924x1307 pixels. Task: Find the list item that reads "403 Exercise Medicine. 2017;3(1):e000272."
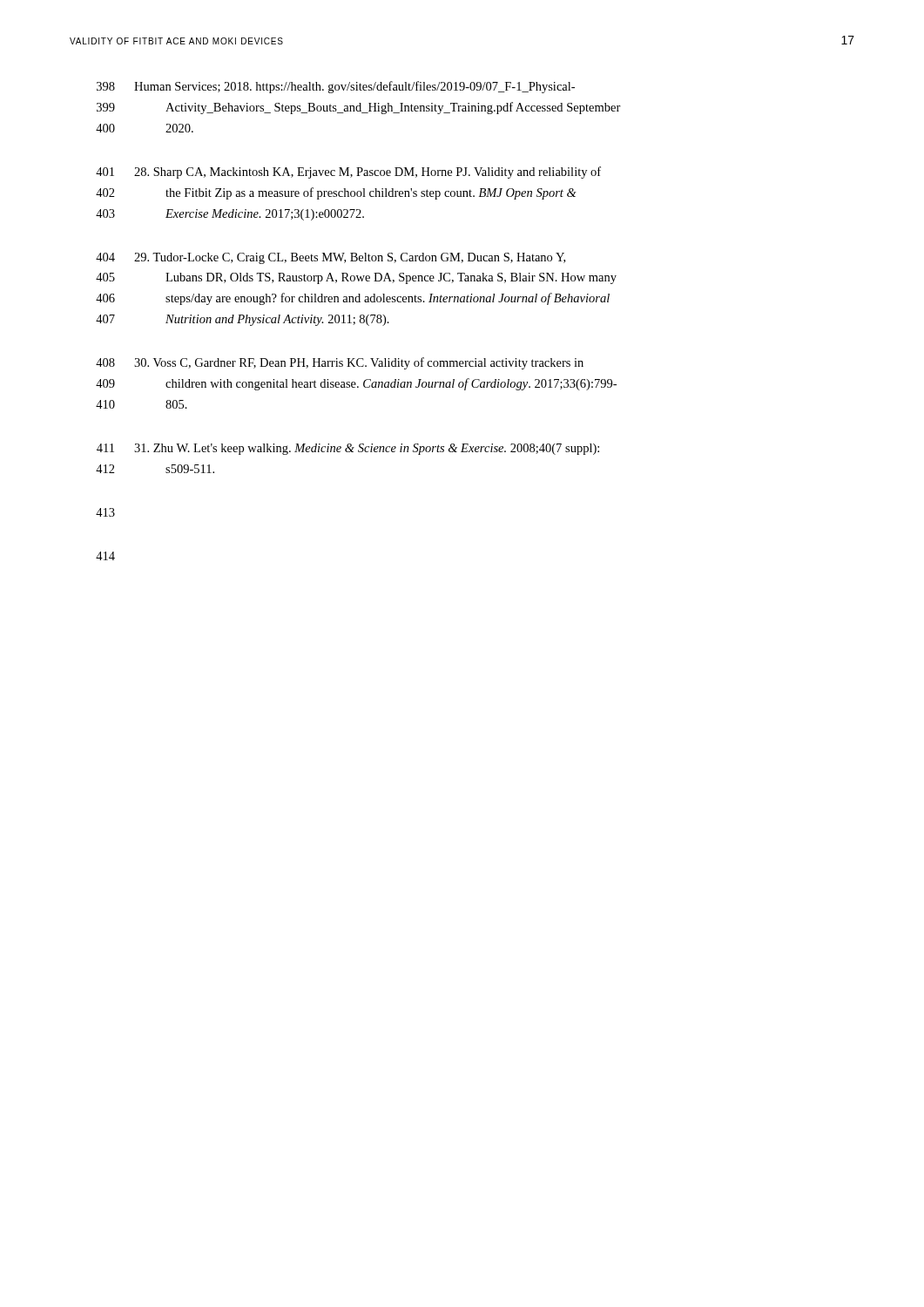click(230, 215)
